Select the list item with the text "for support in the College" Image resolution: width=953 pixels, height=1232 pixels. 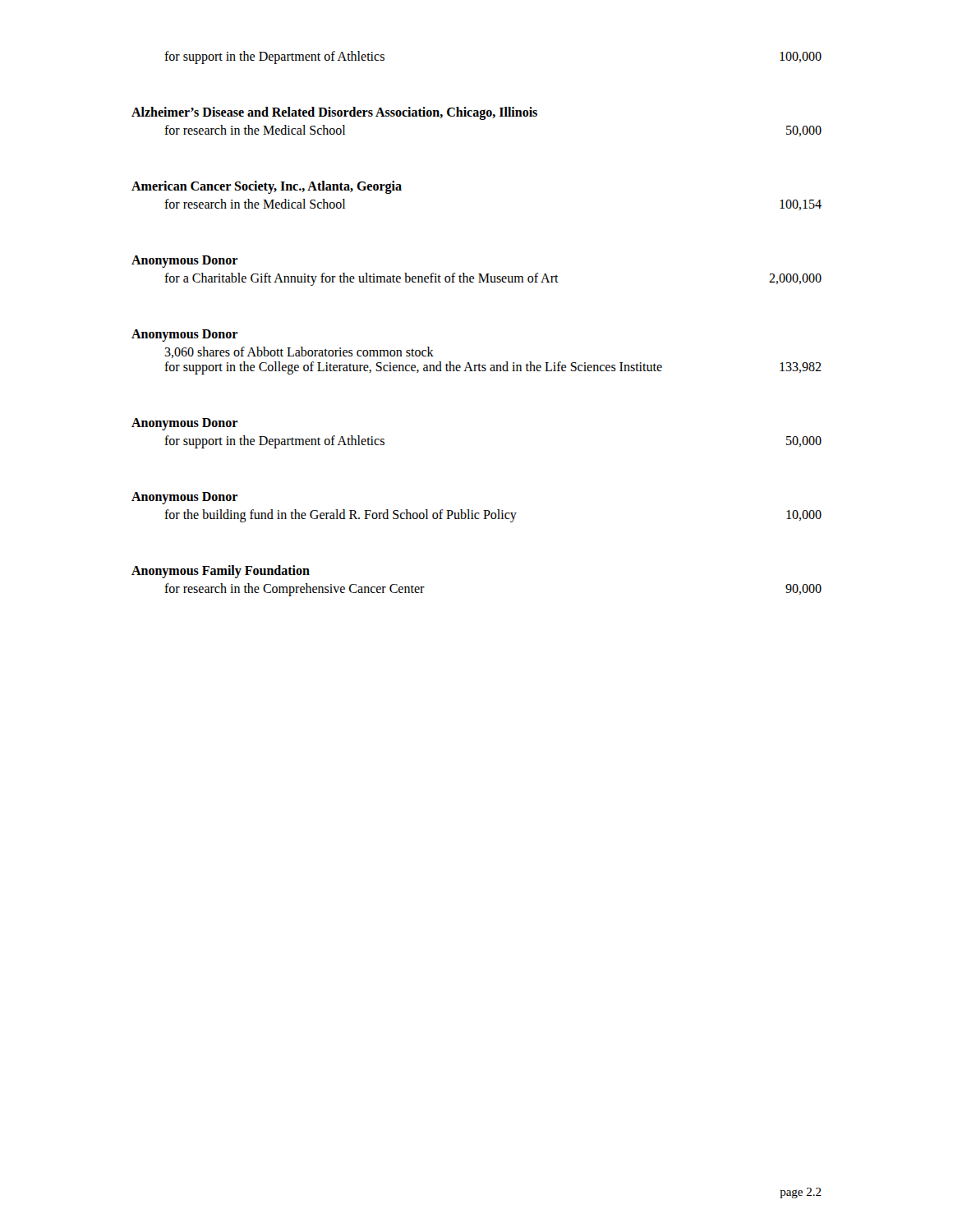(413, 367)
